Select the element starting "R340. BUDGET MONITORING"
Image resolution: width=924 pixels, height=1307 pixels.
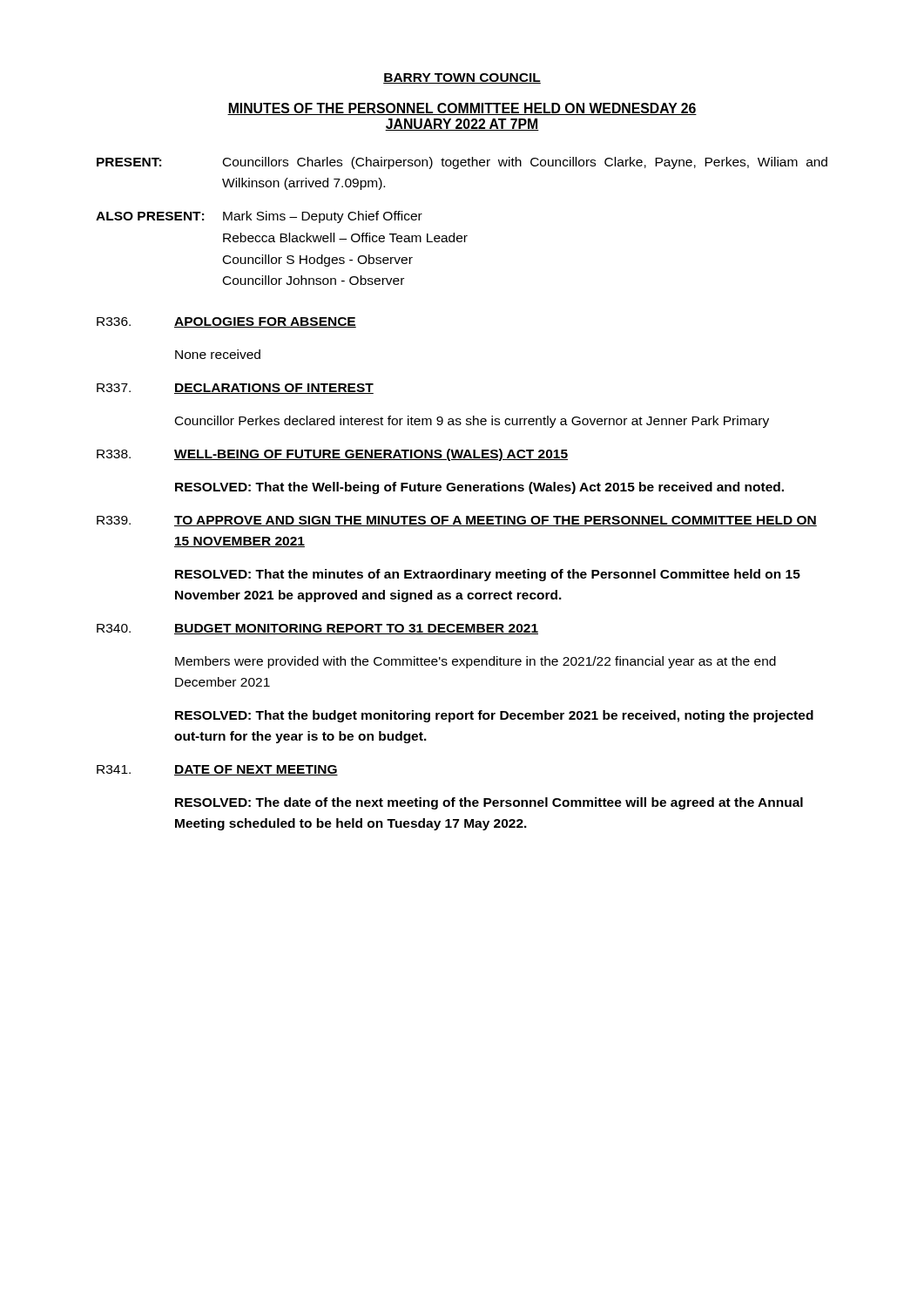click(462, 629)
